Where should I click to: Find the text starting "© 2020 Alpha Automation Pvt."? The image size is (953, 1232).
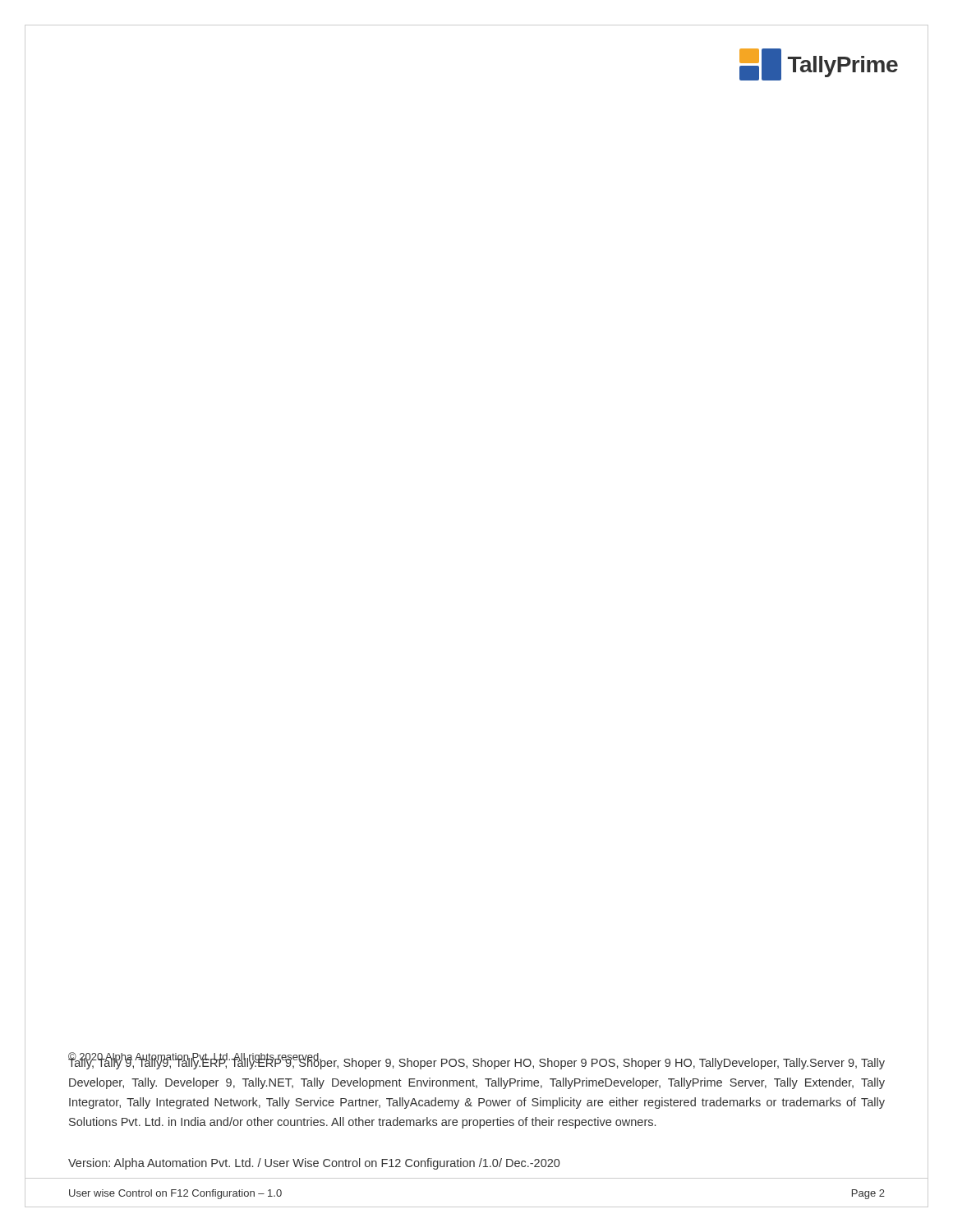click(x=195, y=1057)
